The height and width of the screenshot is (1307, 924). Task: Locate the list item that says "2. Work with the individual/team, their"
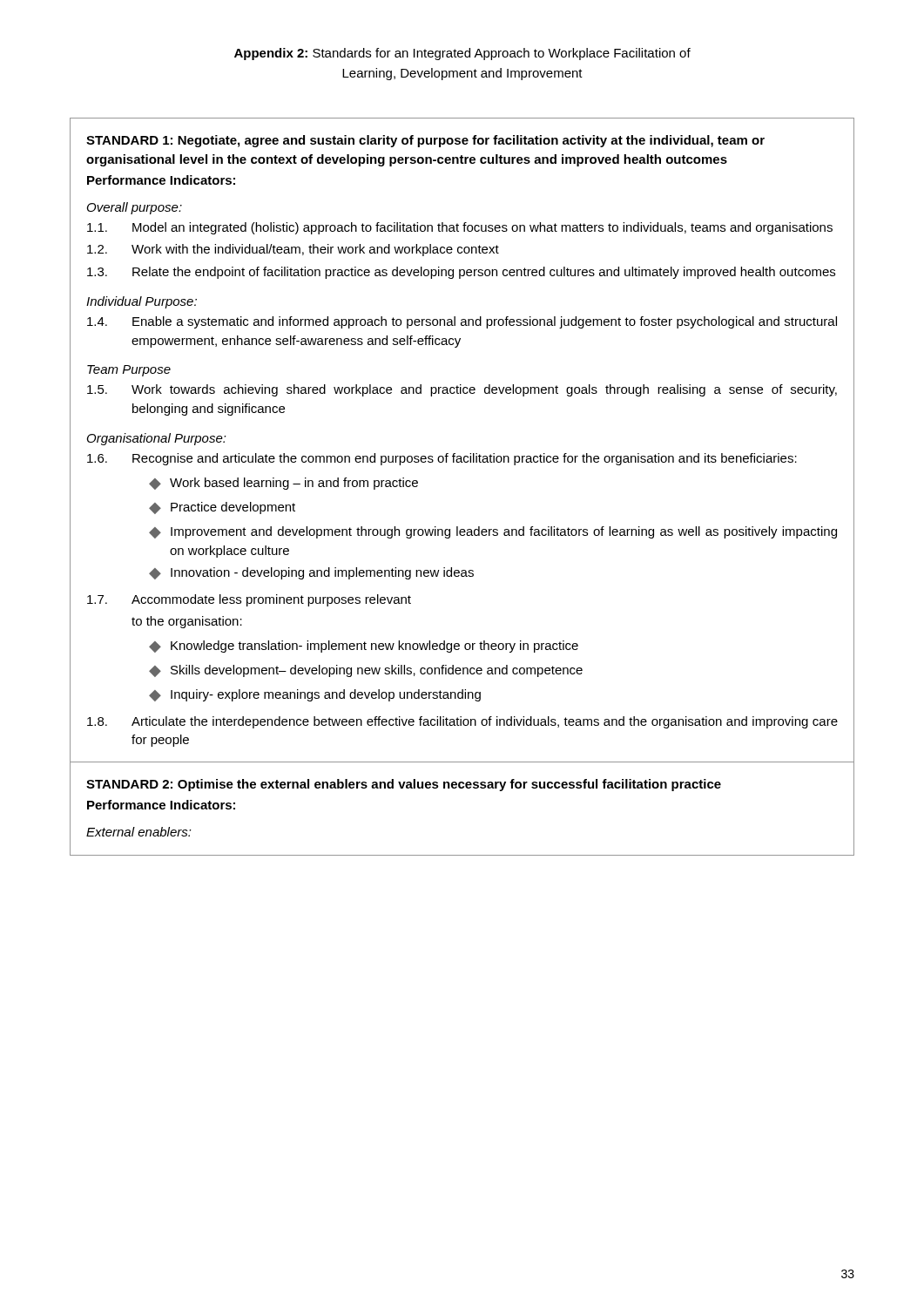[x=462, y=249]
